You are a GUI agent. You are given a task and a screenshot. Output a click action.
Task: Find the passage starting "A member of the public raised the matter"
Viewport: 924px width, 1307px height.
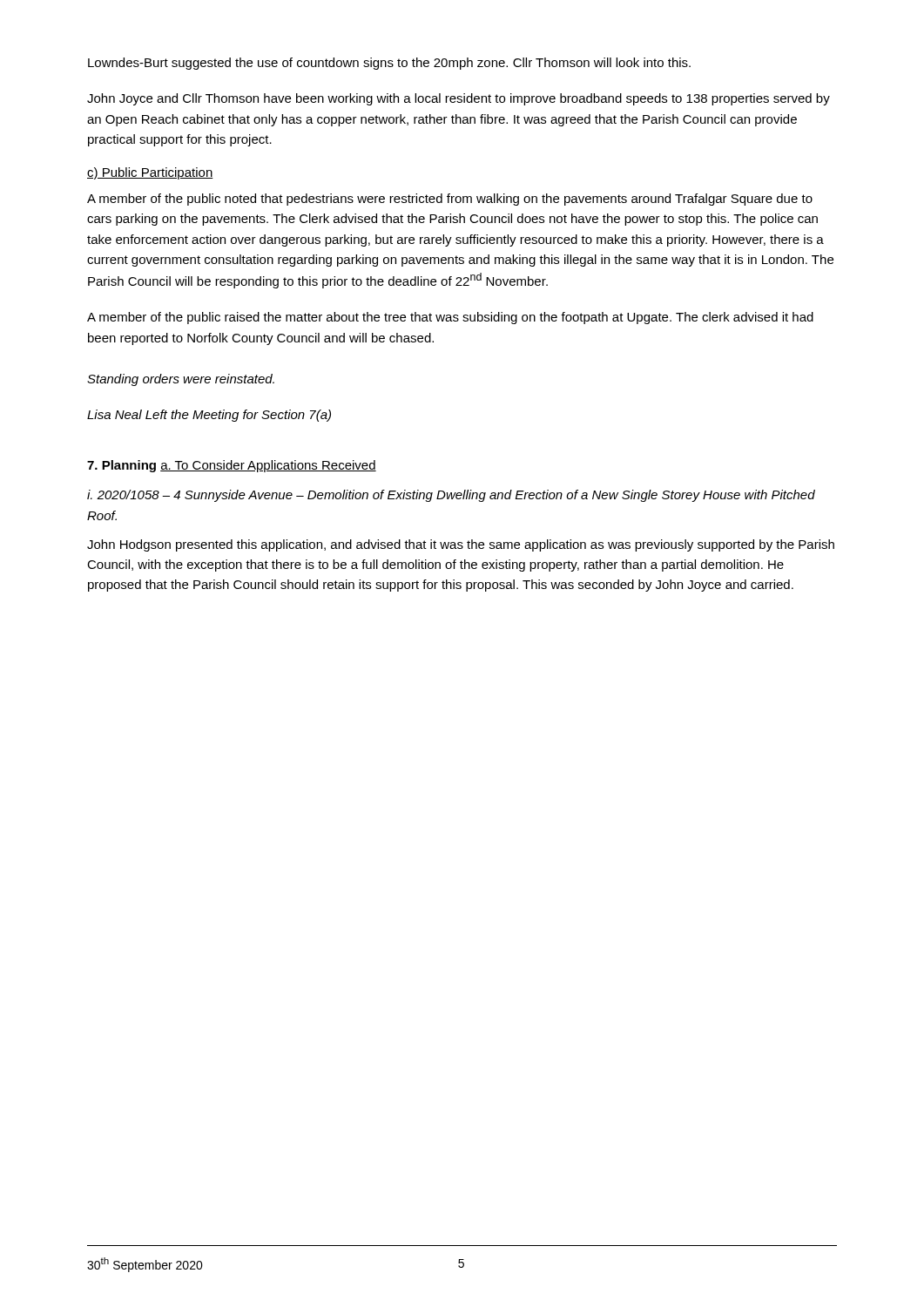click(x=450, y=327)
